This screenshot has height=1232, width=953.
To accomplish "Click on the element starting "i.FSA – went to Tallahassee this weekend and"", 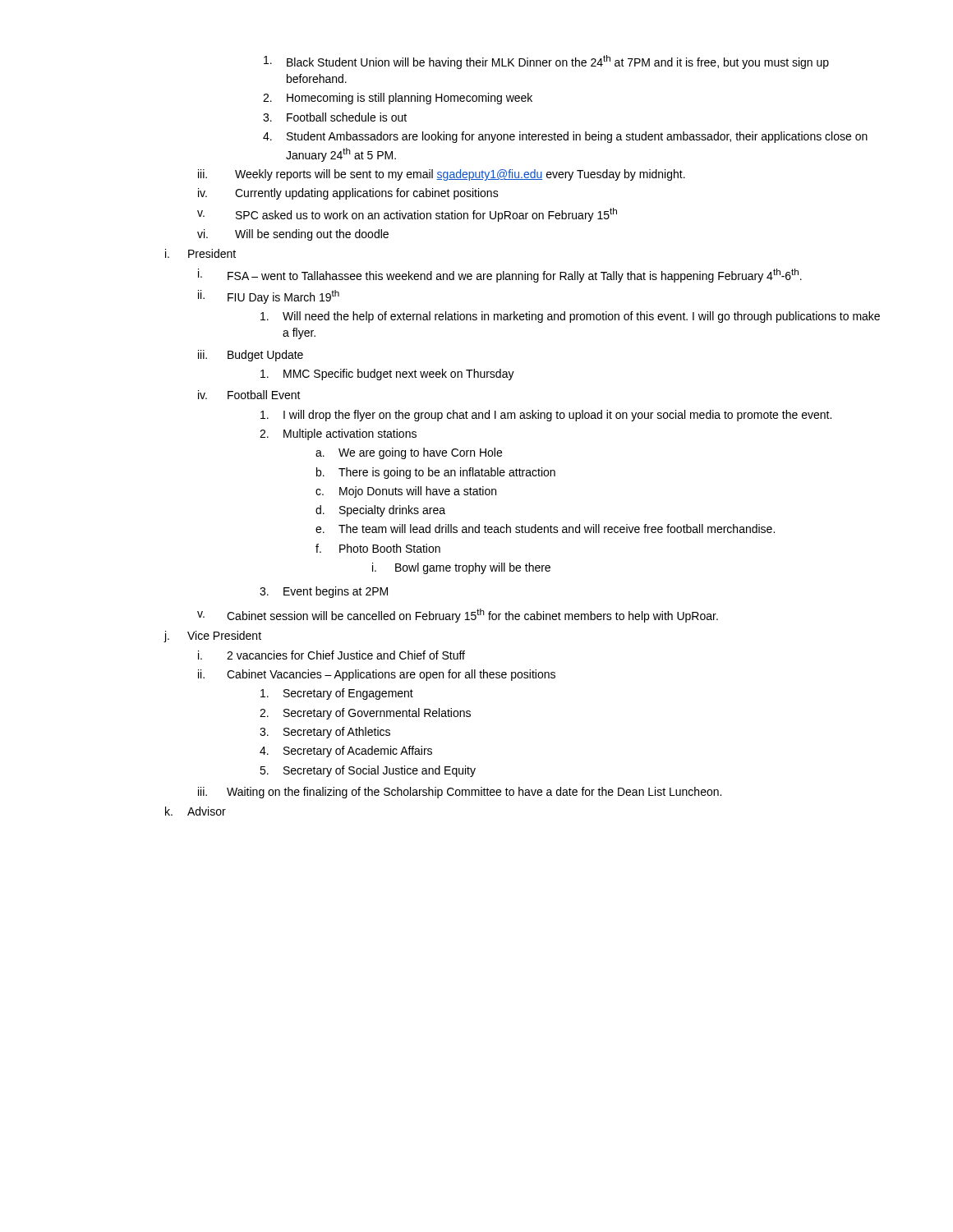I will tap(500, 276).
